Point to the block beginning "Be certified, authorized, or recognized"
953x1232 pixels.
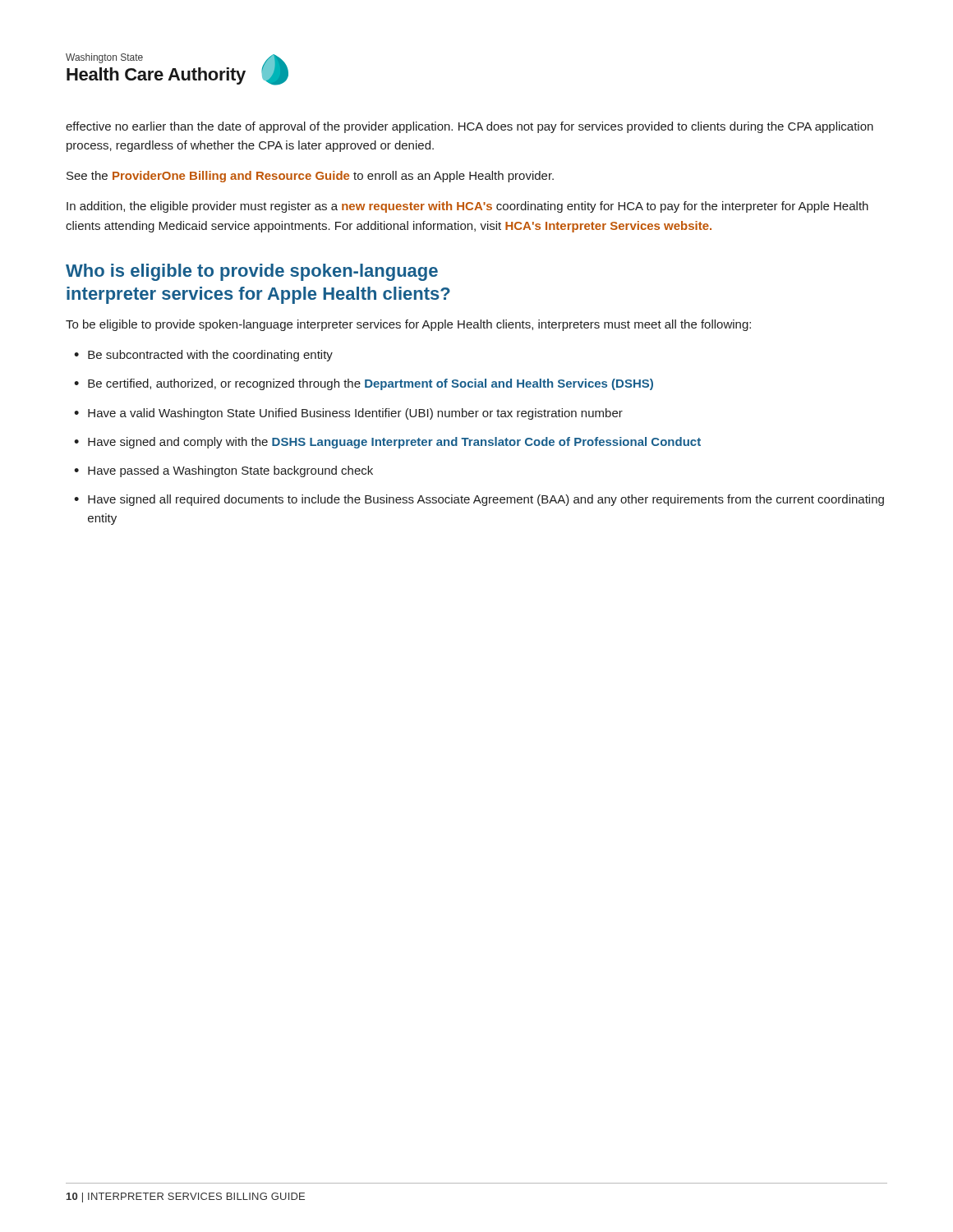coord(371,384)
